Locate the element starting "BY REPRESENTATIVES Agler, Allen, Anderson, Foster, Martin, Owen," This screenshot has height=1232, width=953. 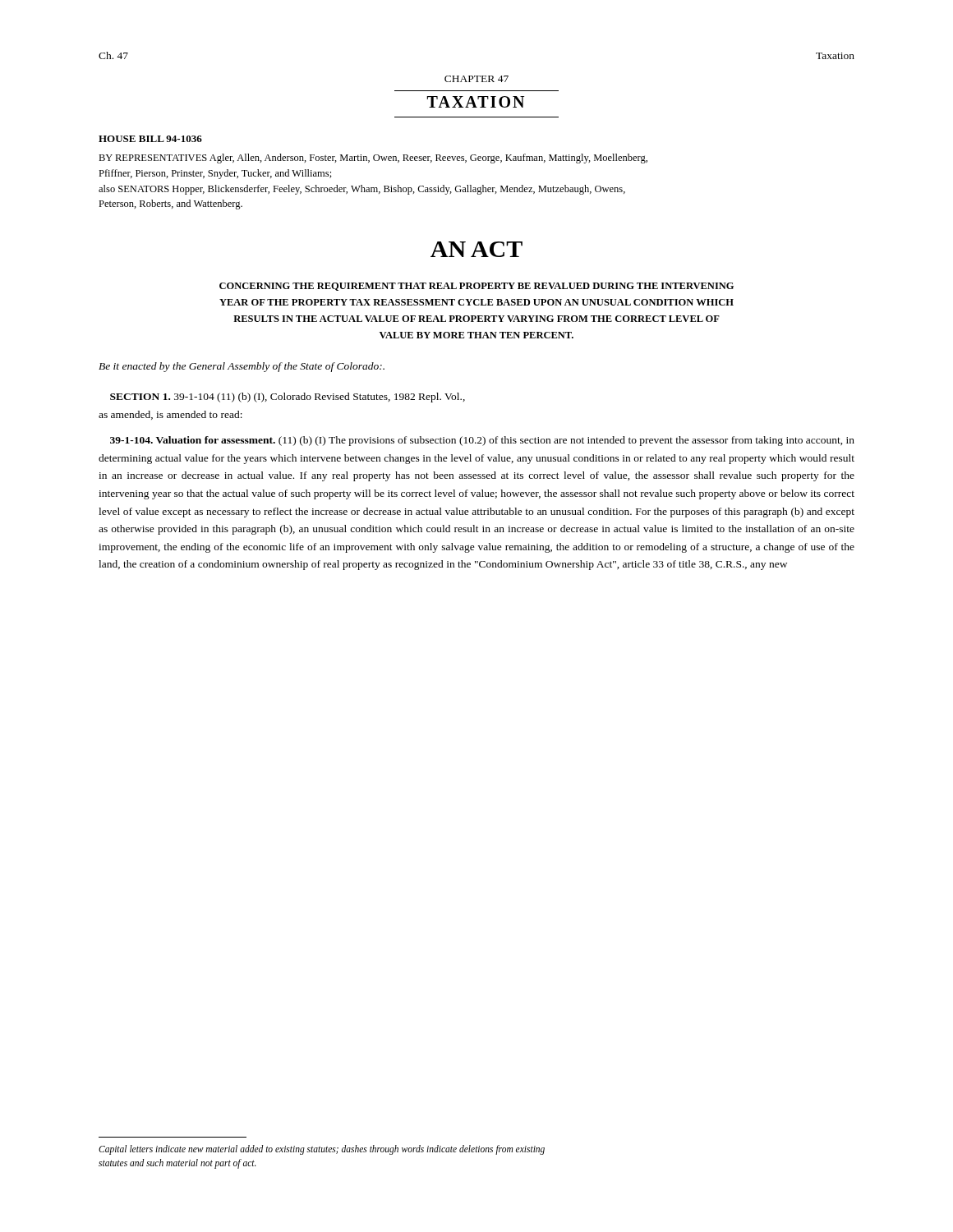[x=373, y=181]
